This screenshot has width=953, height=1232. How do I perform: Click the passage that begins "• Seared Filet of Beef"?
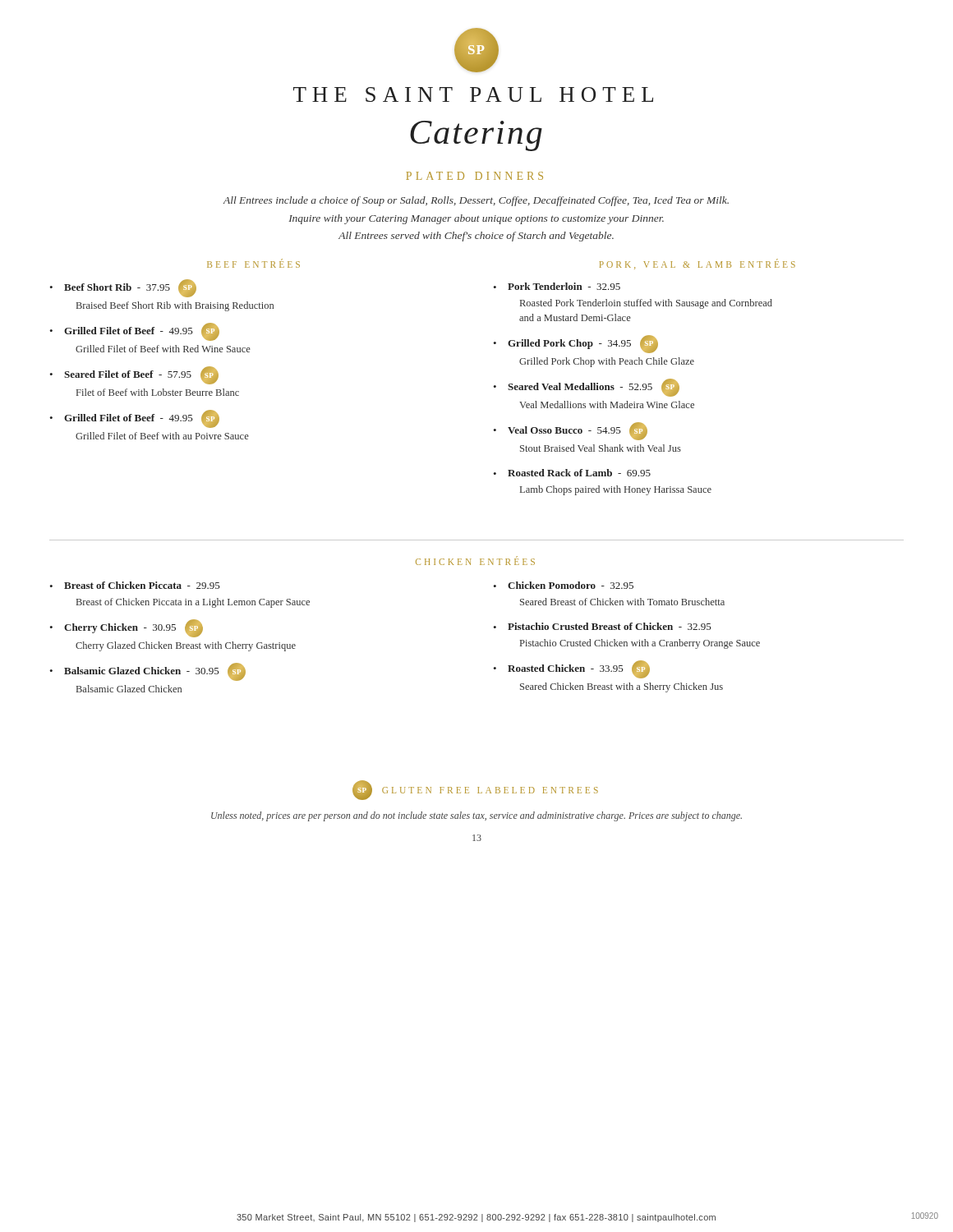(134, 375)
